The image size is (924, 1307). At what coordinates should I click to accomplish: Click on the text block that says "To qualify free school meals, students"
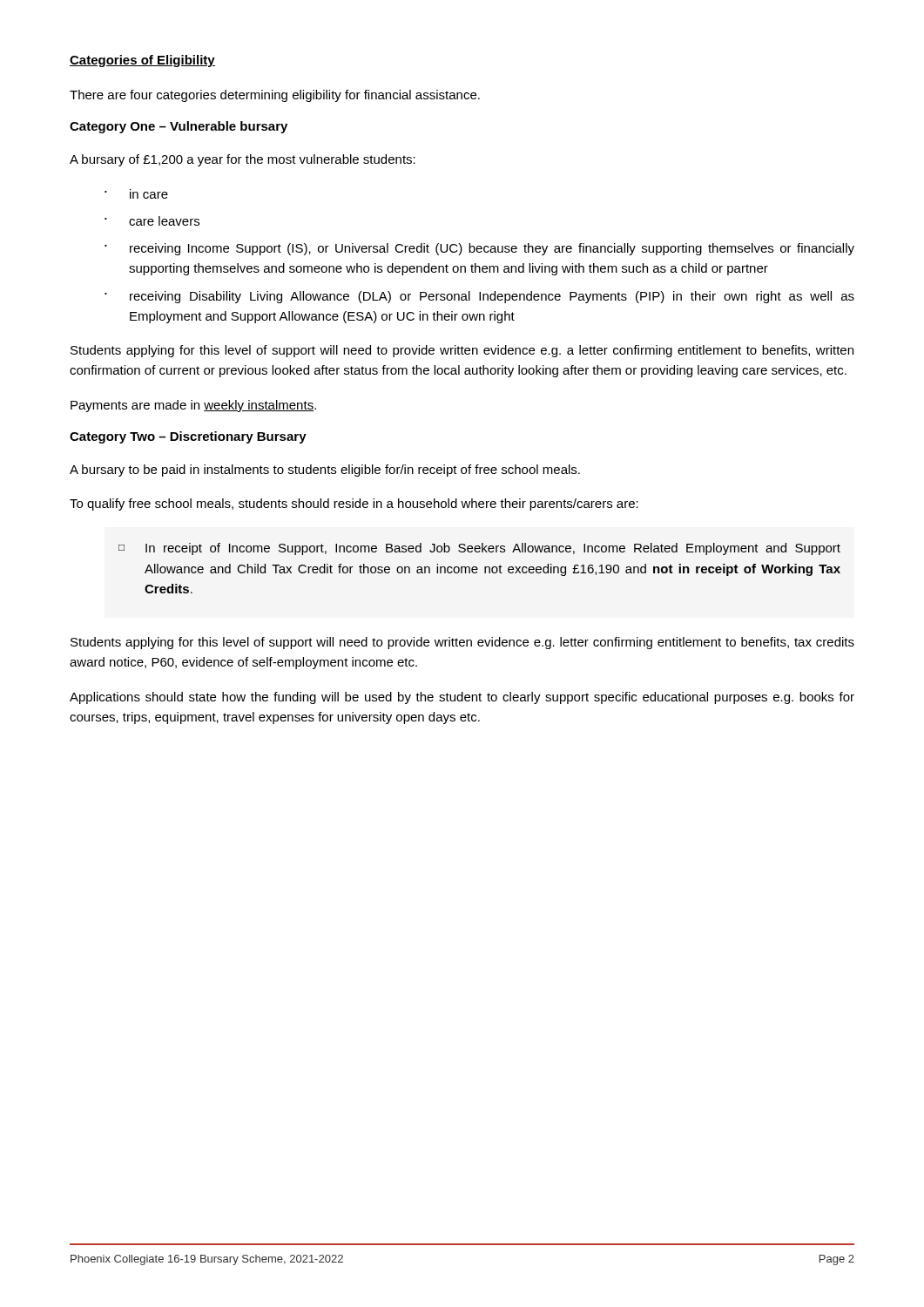point(354,503)
